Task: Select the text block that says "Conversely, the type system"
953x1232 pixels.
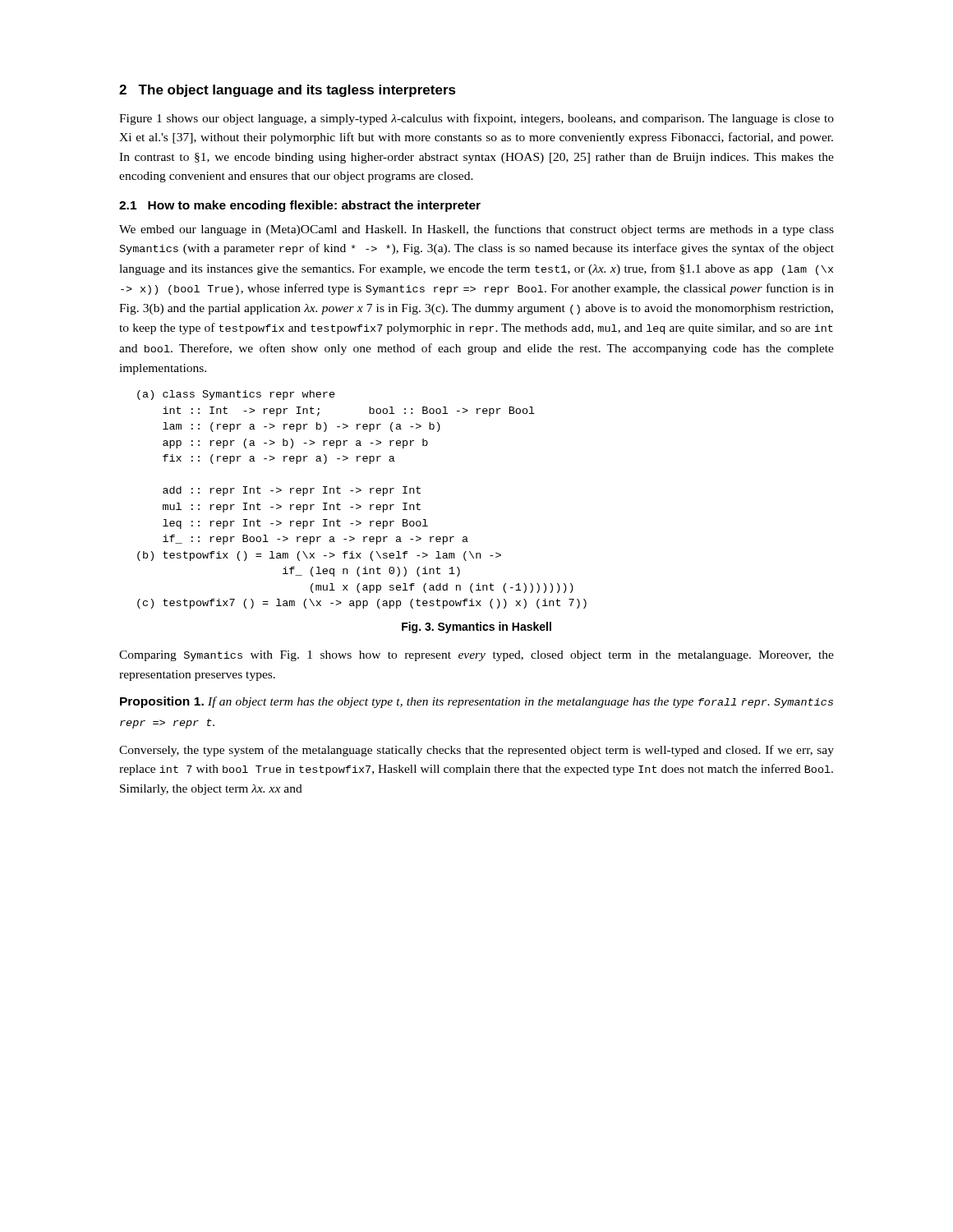Action: tap(476, 769)
